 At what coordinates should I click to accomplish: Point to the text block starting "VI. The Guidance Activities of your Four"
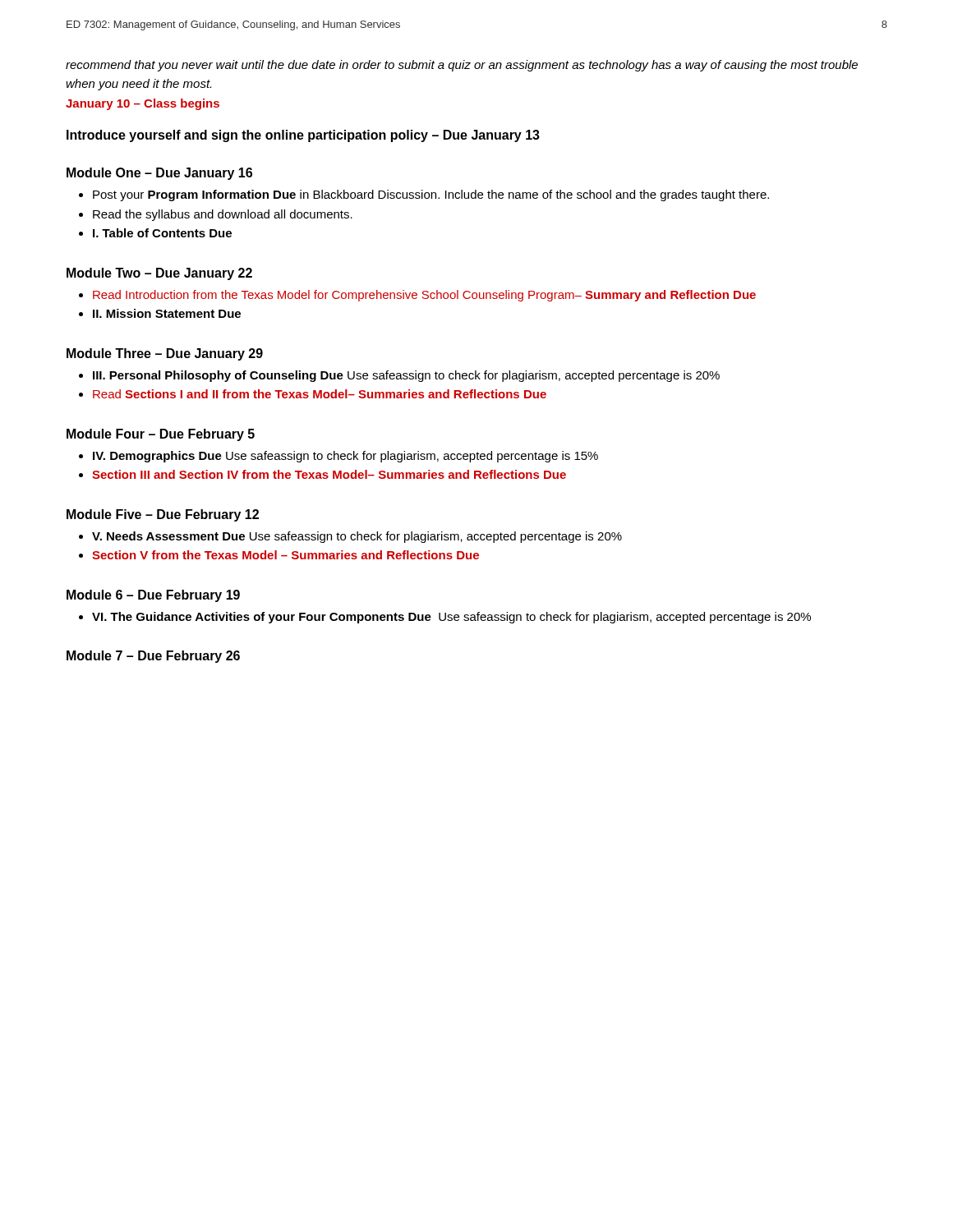[x=476, y=617]
